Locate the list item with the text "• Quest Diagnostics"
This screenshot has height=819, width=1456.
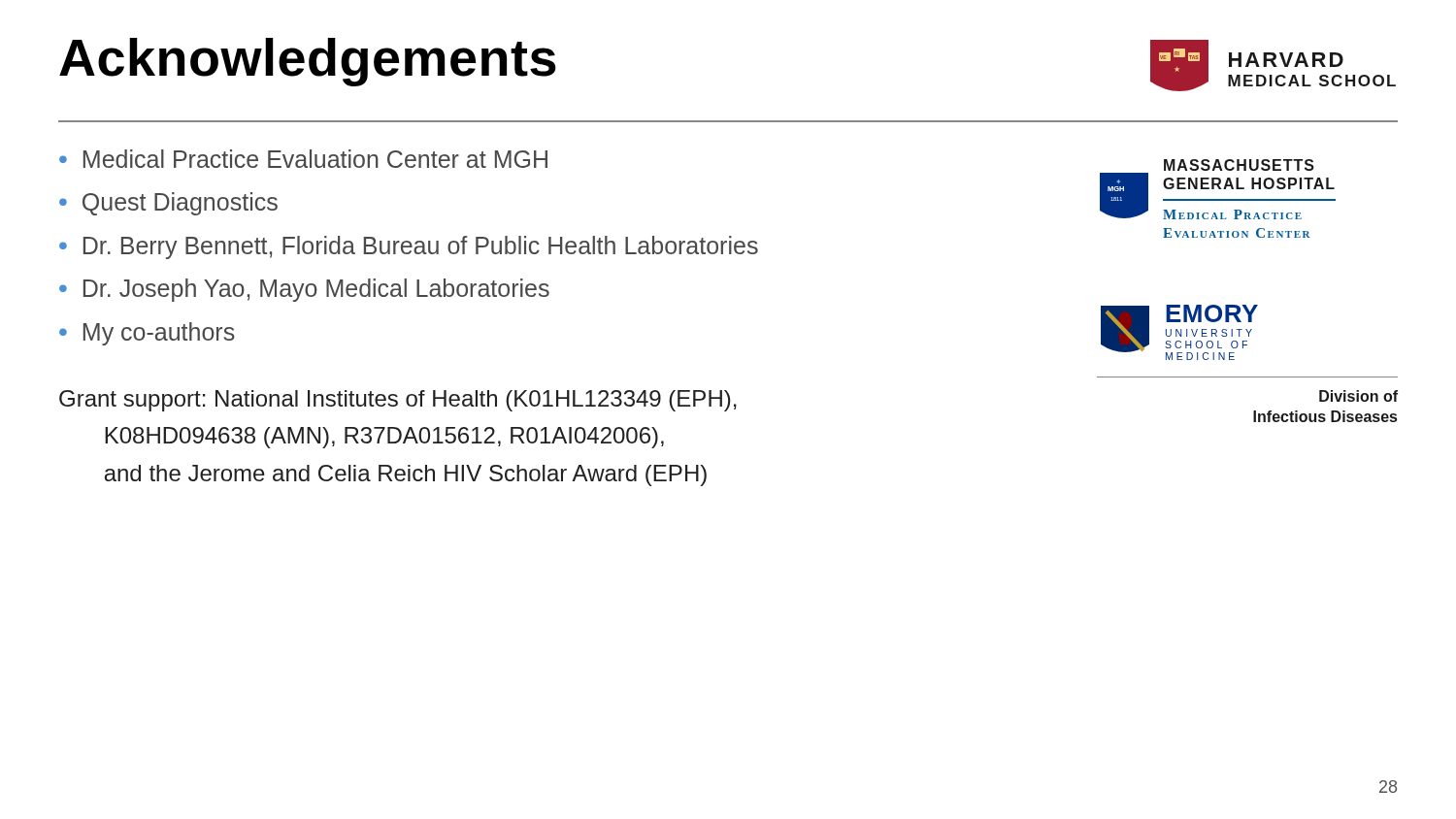[168, 202]
